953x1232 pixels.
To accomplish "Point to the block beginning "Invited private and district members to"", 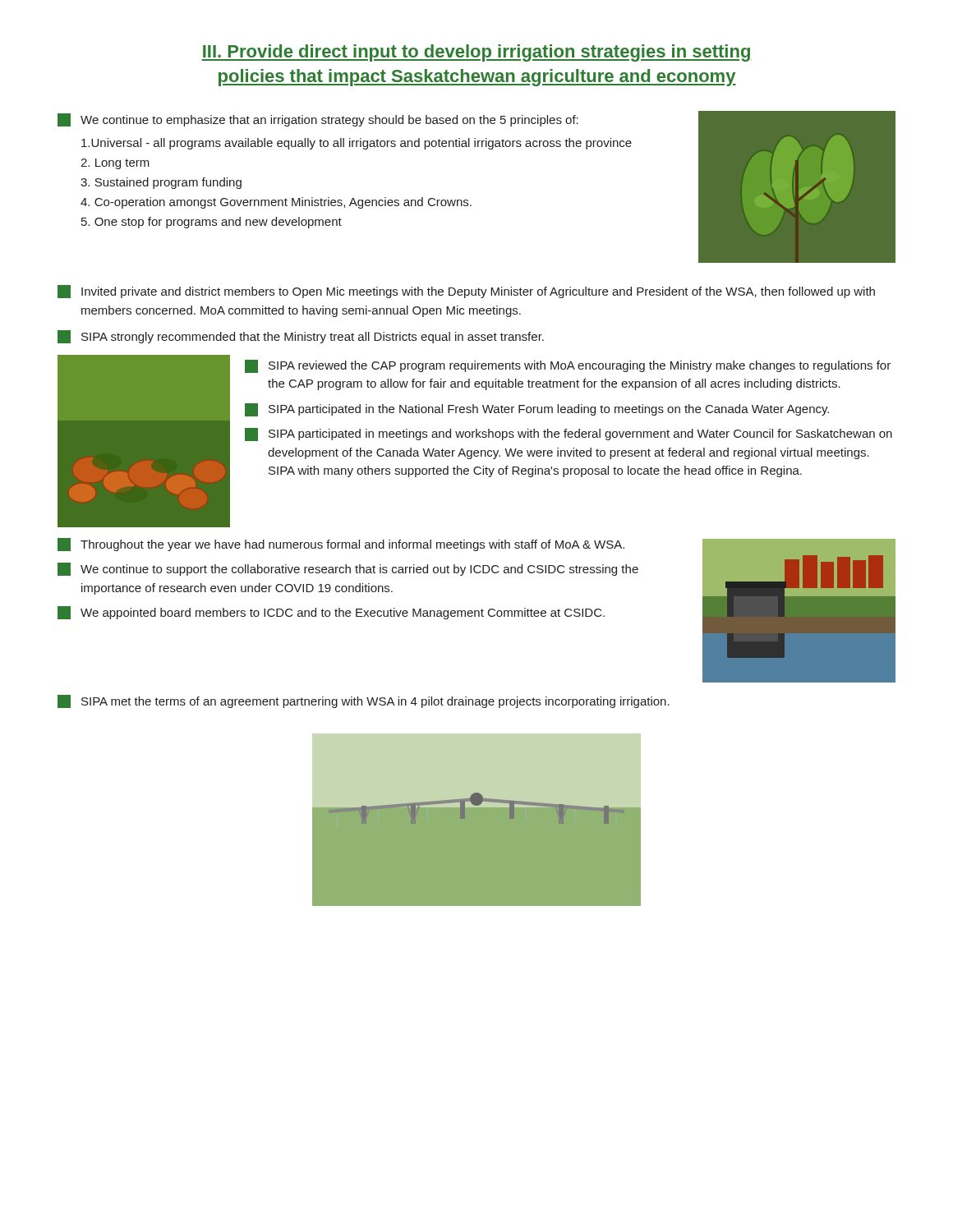I will (476, 301).
